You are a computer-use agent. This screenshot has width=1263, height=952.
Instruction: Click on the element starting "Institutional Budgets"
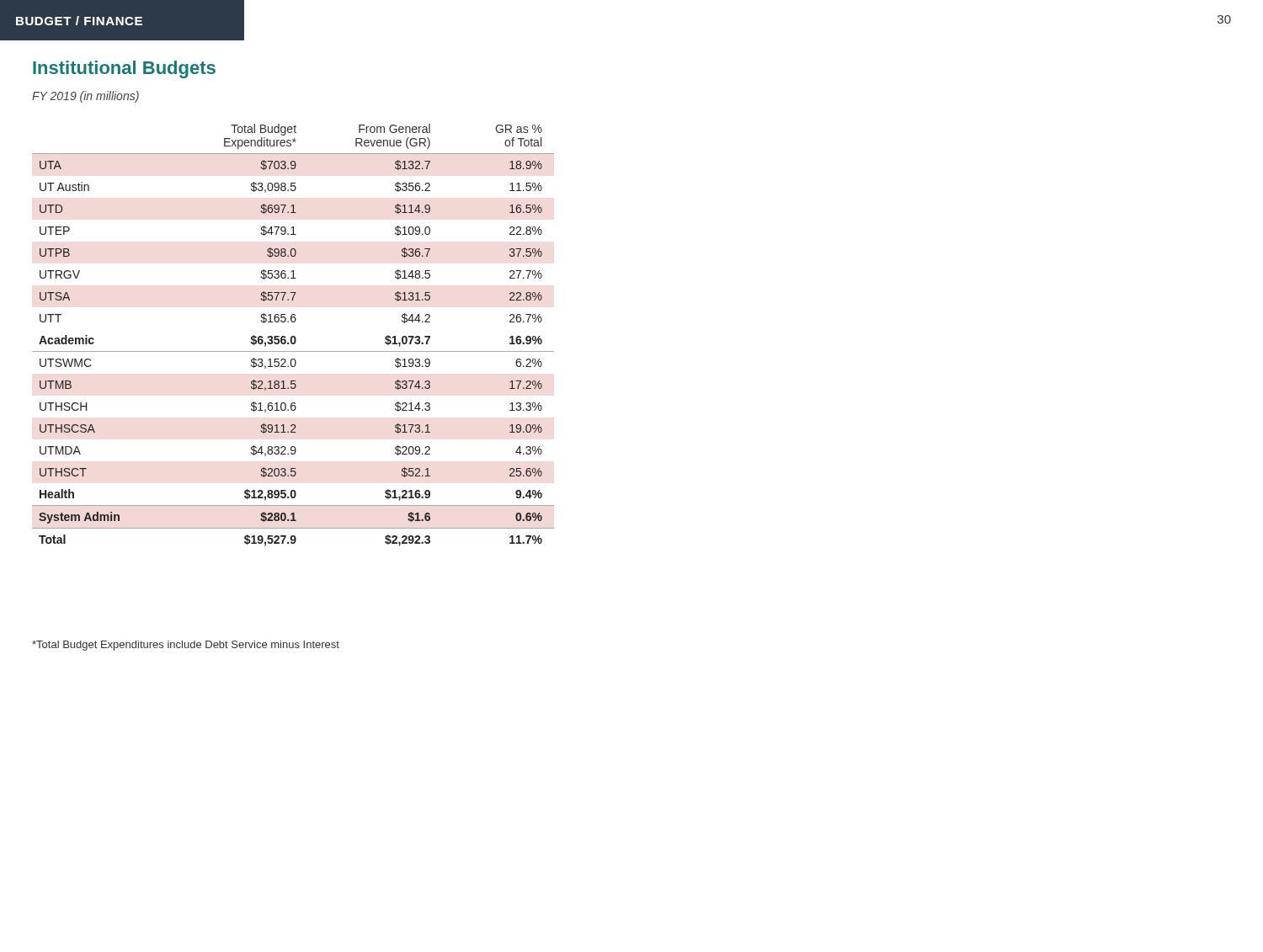pos(124,68)
